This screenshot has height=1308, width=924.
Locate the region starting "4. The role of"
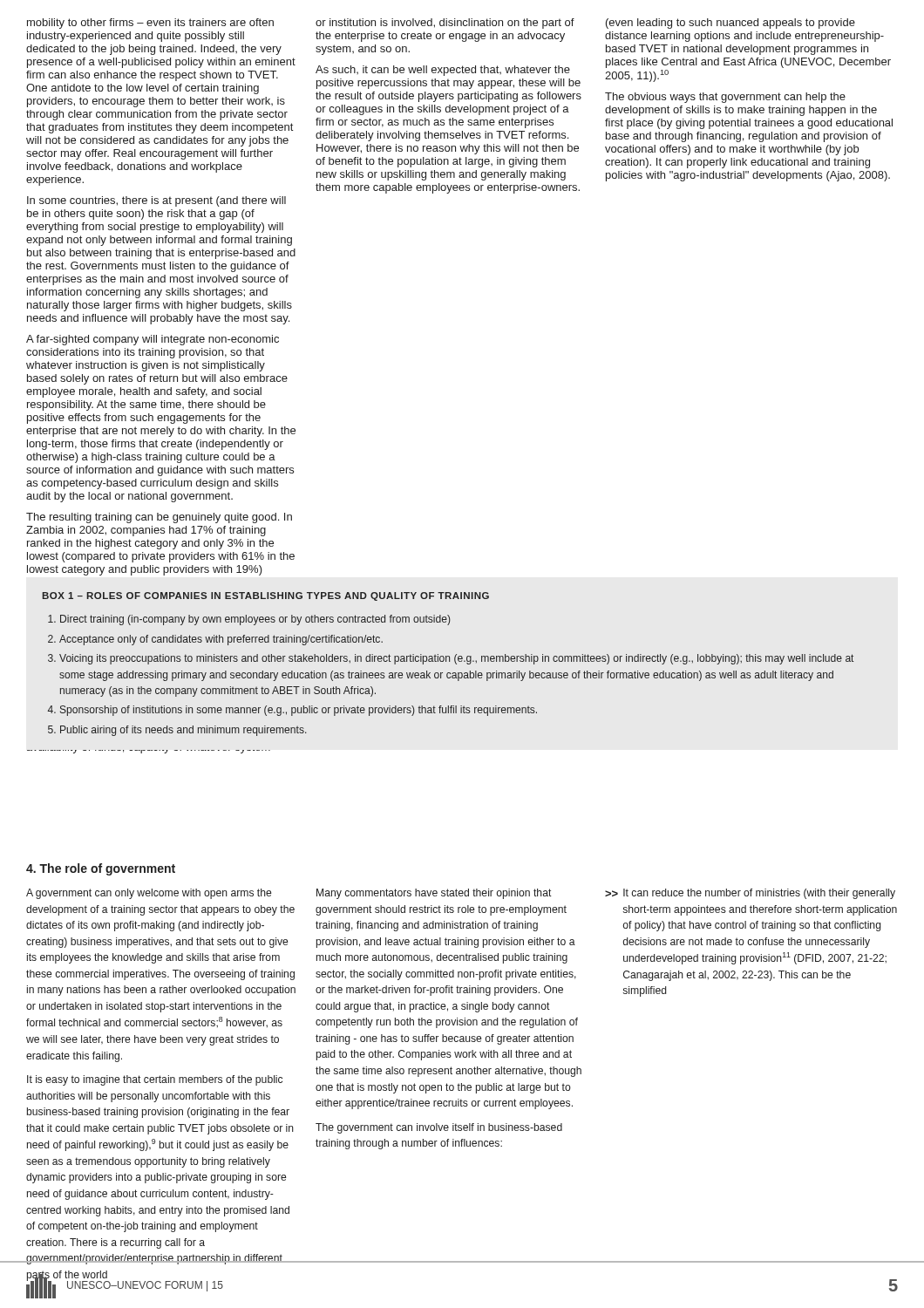(x=101, y=869)
